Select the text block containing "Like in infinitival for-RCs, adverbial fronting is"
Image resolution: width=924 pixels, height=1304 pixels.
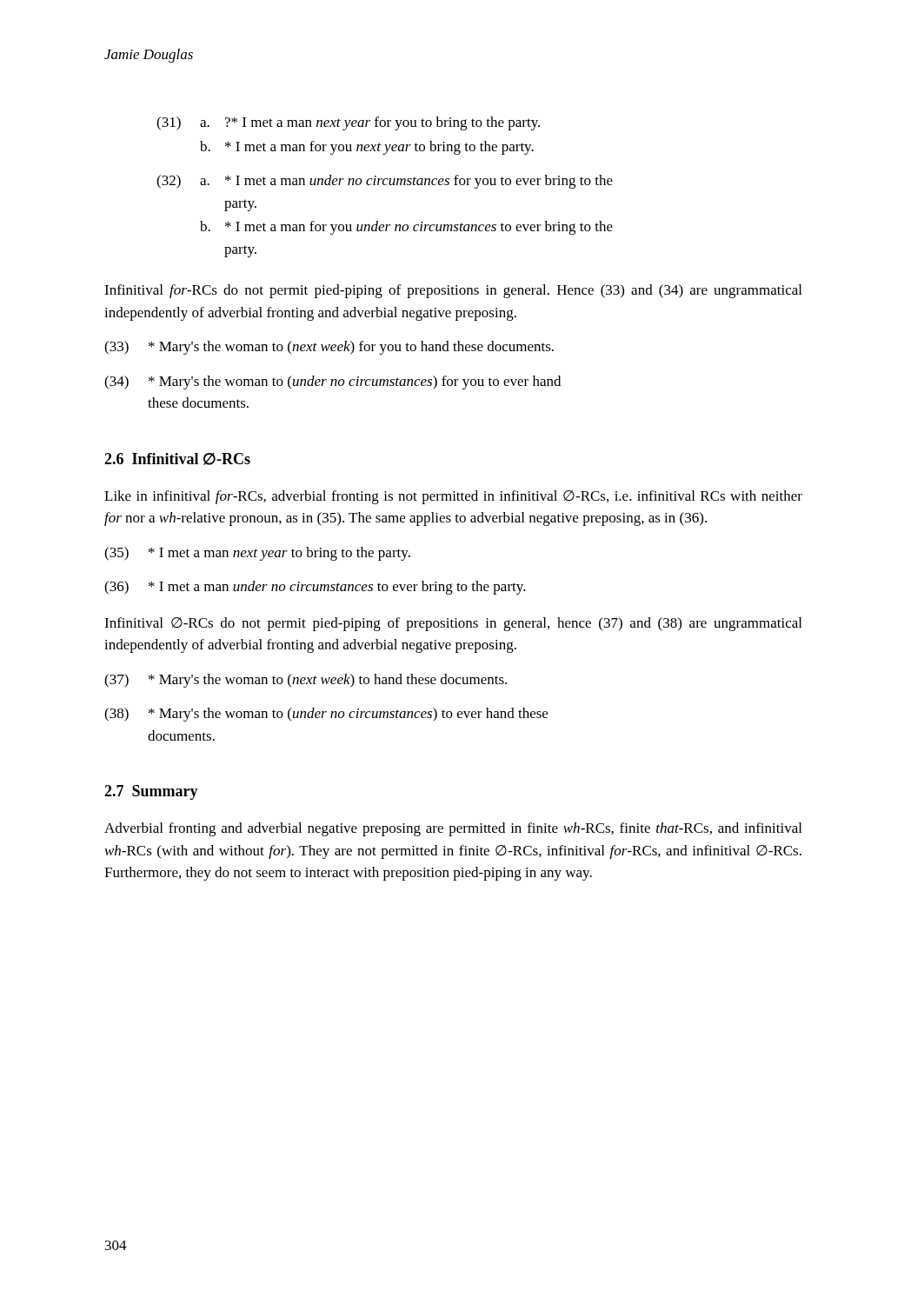point(453,507)
